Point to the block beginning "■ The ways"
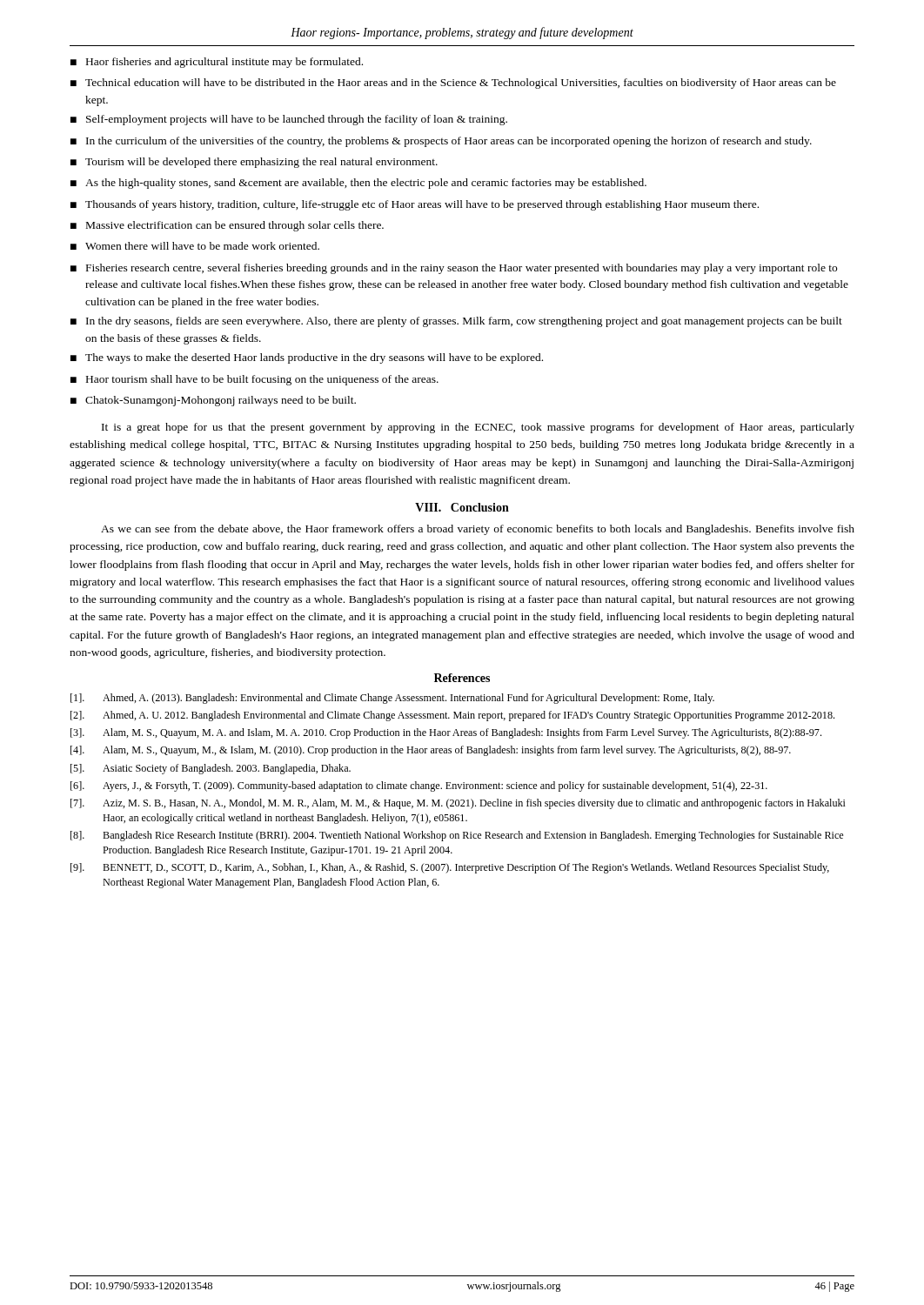Image resolution: width=924 pixels, height=1305 pixels. tap(307, 358)
